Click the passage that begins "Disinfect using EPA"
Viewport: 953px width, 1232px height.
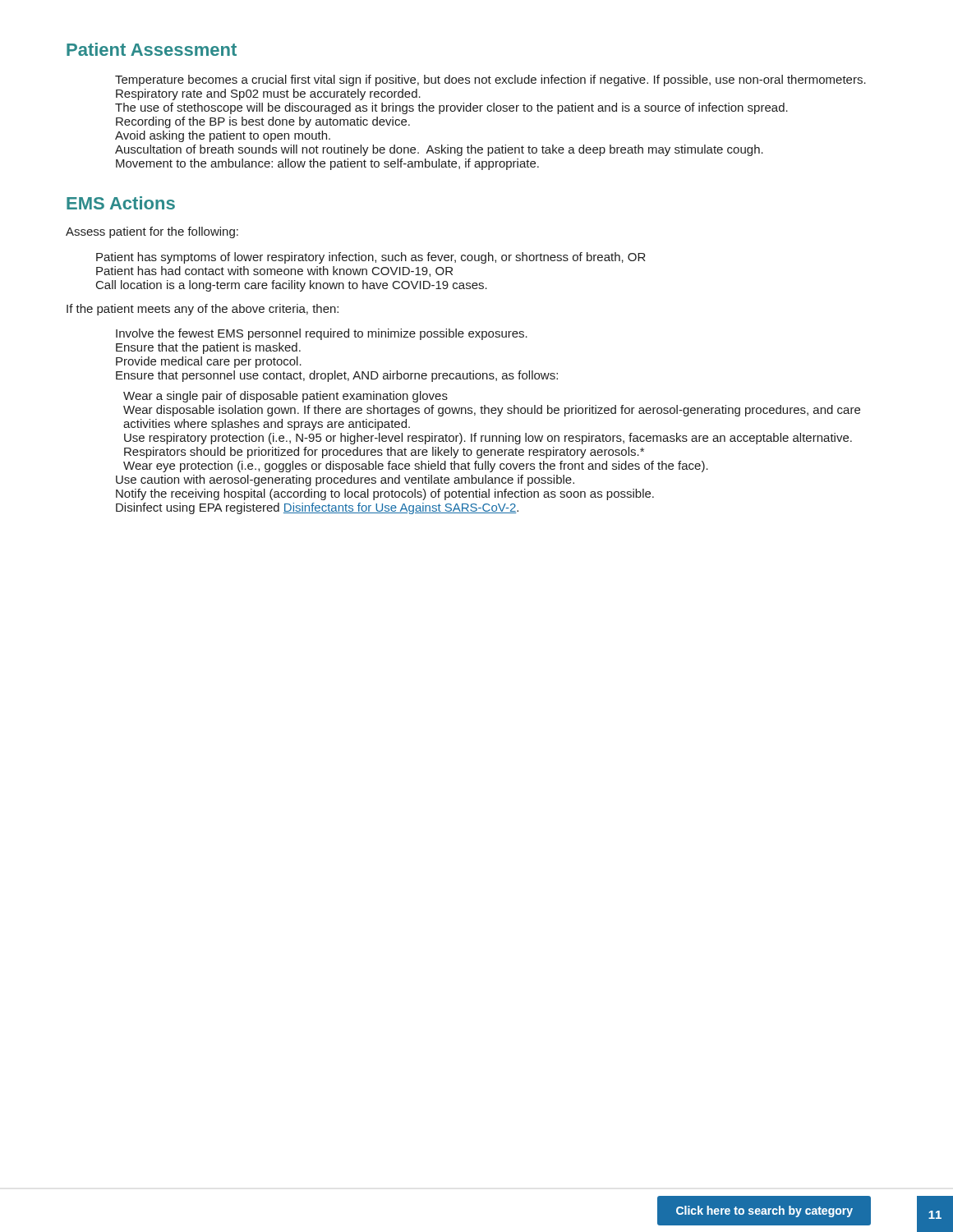click(x=501, y=507)
